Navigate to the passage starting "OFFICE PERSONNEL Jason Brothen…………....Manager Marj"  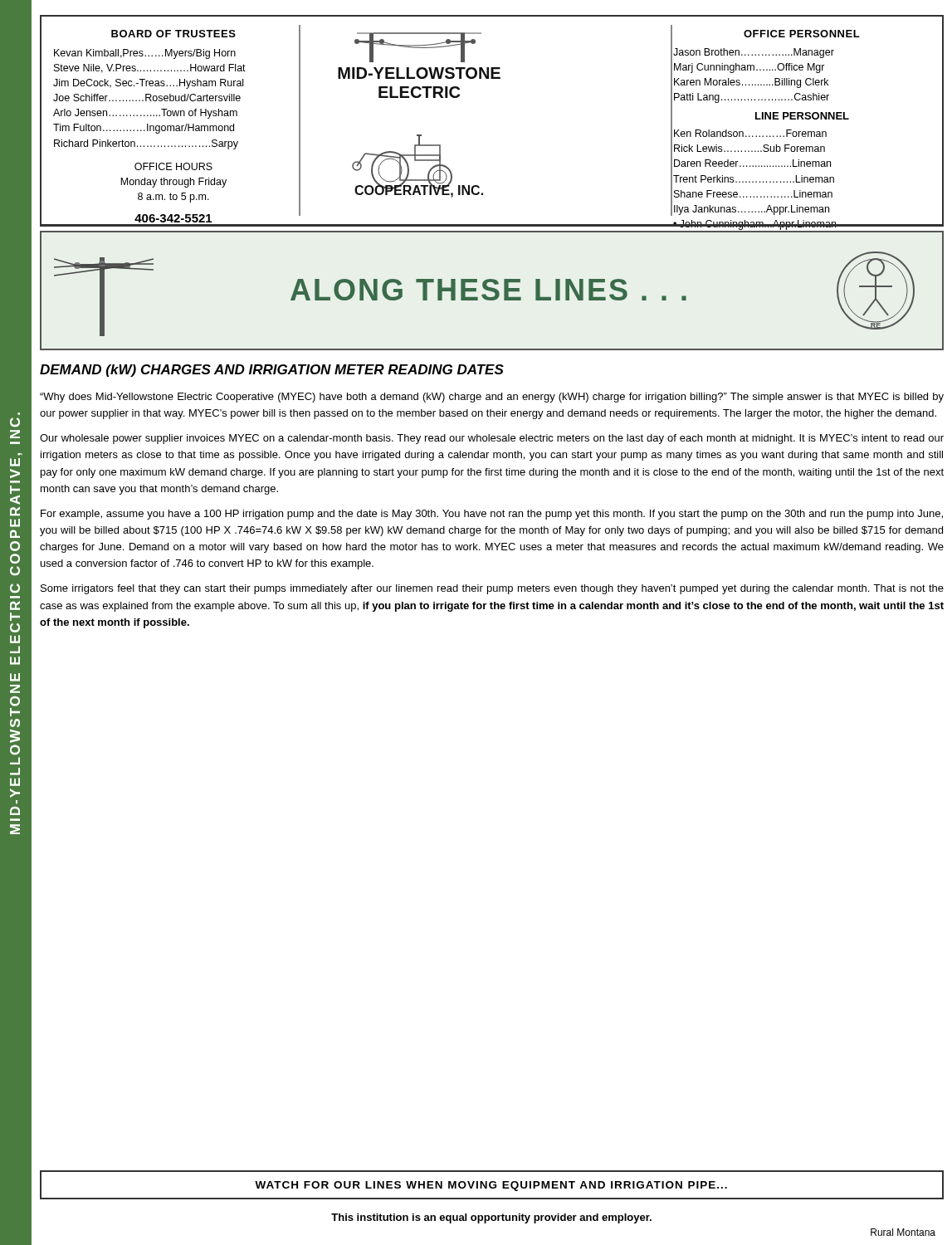(802, 138)
